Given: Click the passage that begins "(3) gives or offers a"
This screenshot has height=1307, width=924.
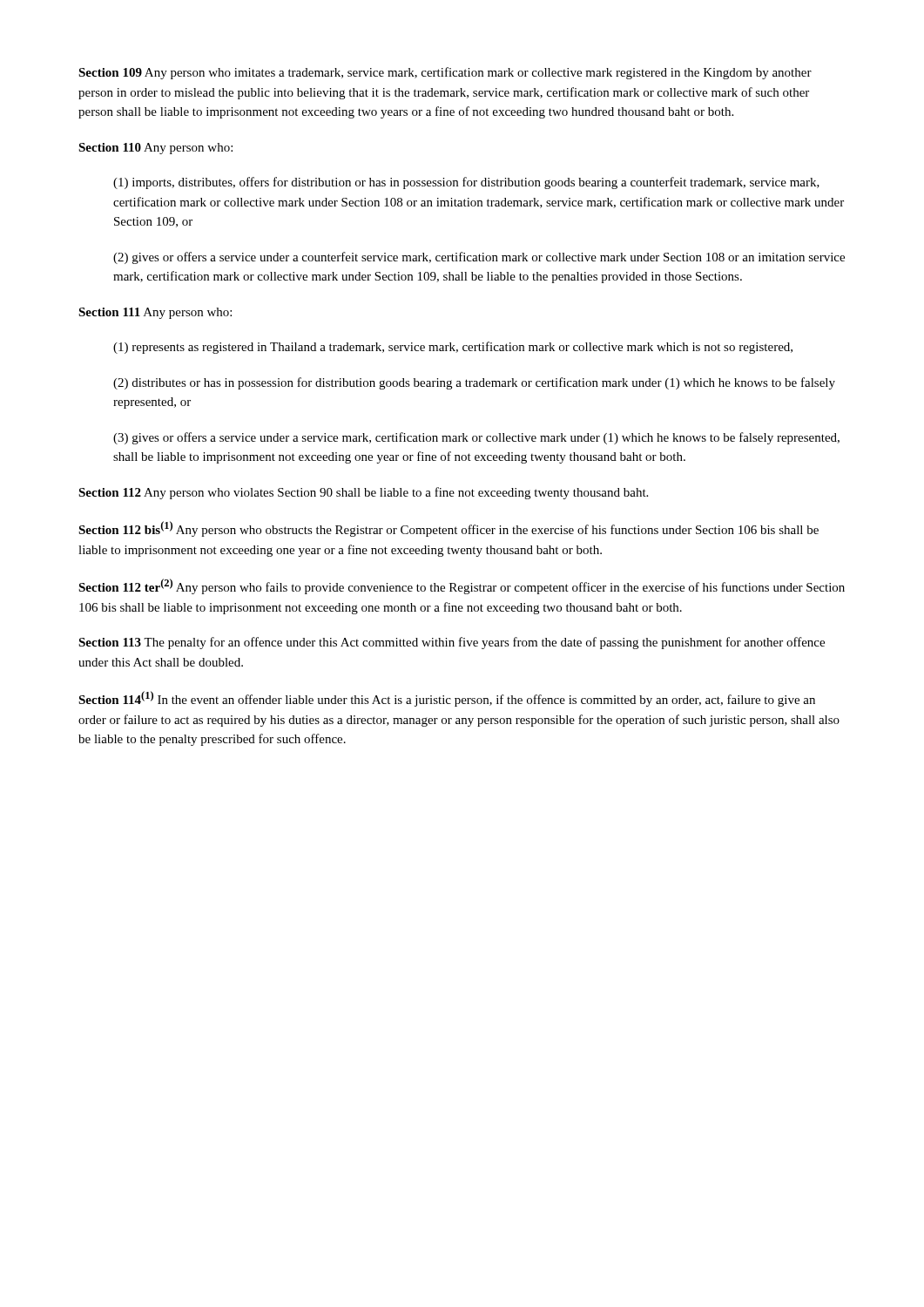Looking at the screenshot, I should click(x=477, y=447).
